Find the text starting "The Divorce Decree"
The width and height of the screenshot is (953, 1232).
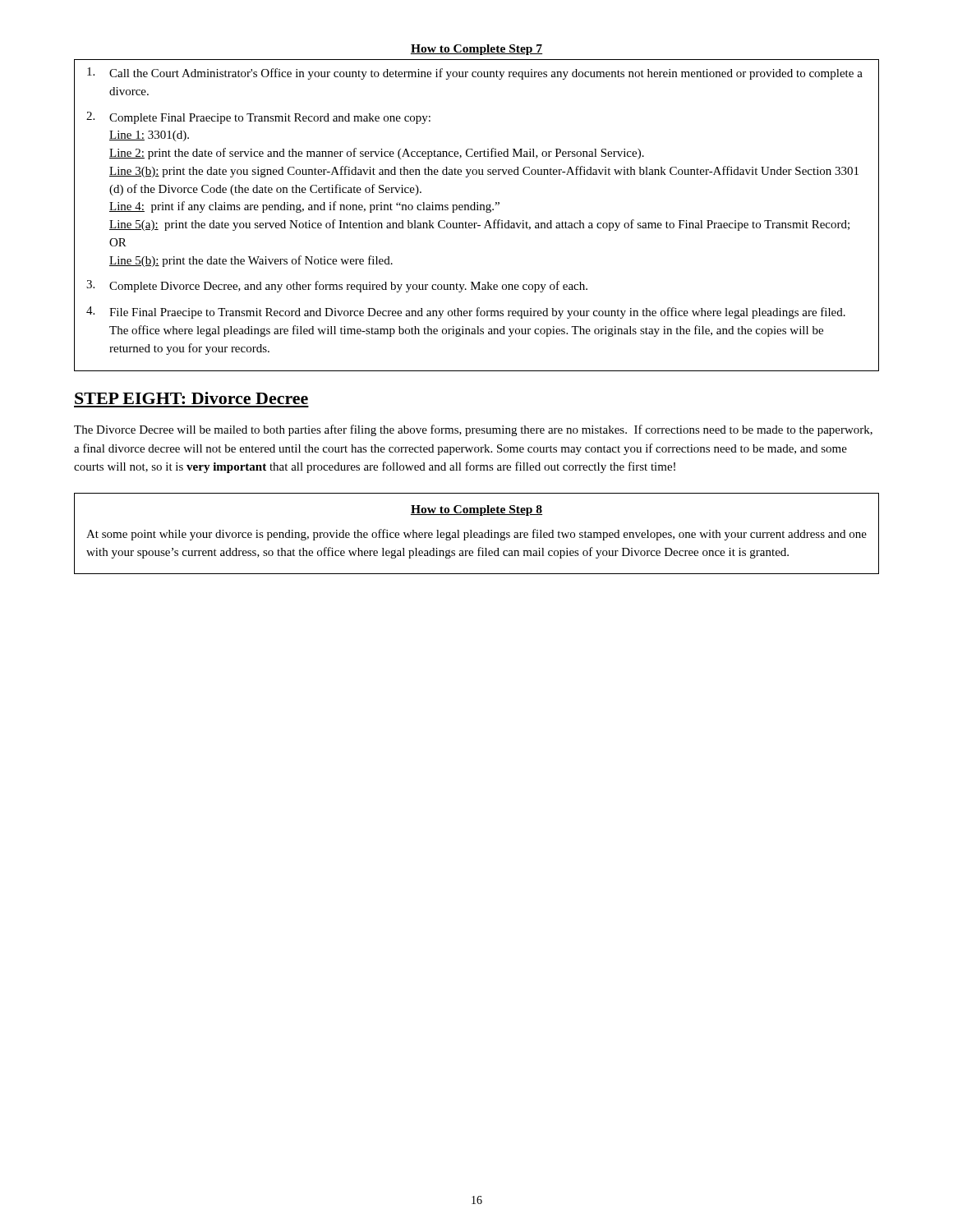click(473, 448)
